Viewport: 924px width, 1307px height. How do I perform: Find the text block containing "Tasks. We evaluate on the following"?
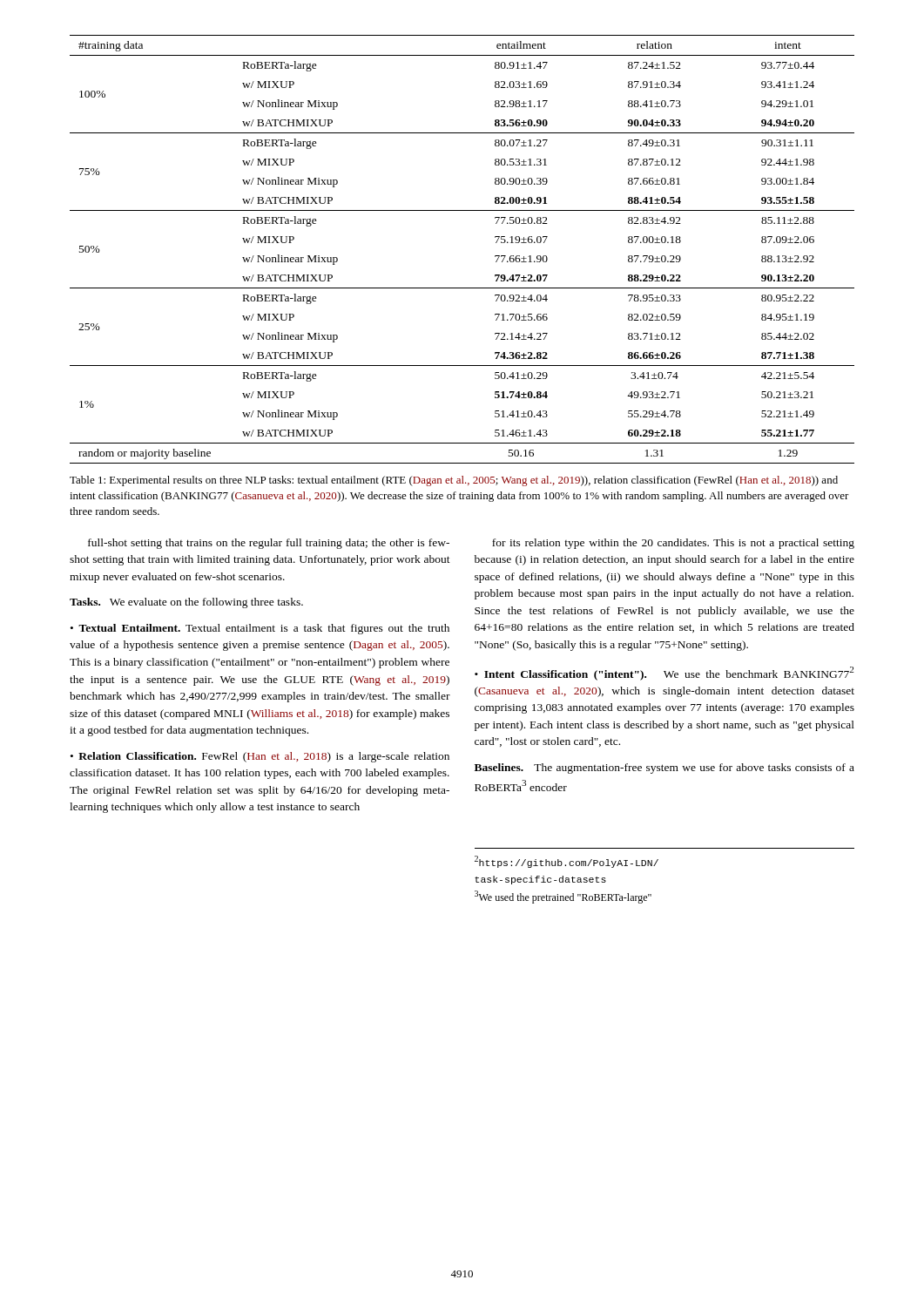(x=187, y=602)
